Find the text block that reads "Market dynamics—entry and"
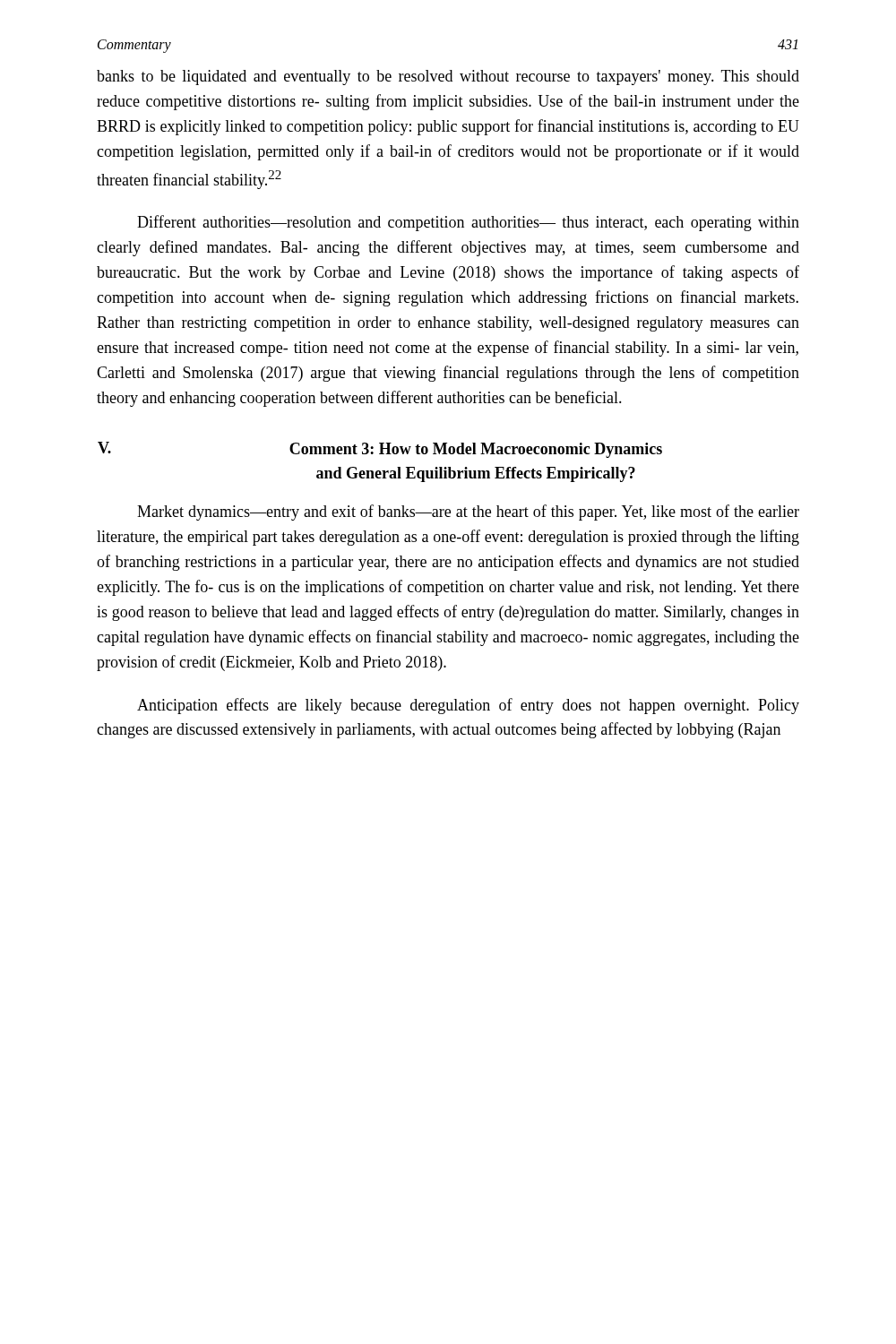The image size is (896, 1344). [x=448, y=587]
